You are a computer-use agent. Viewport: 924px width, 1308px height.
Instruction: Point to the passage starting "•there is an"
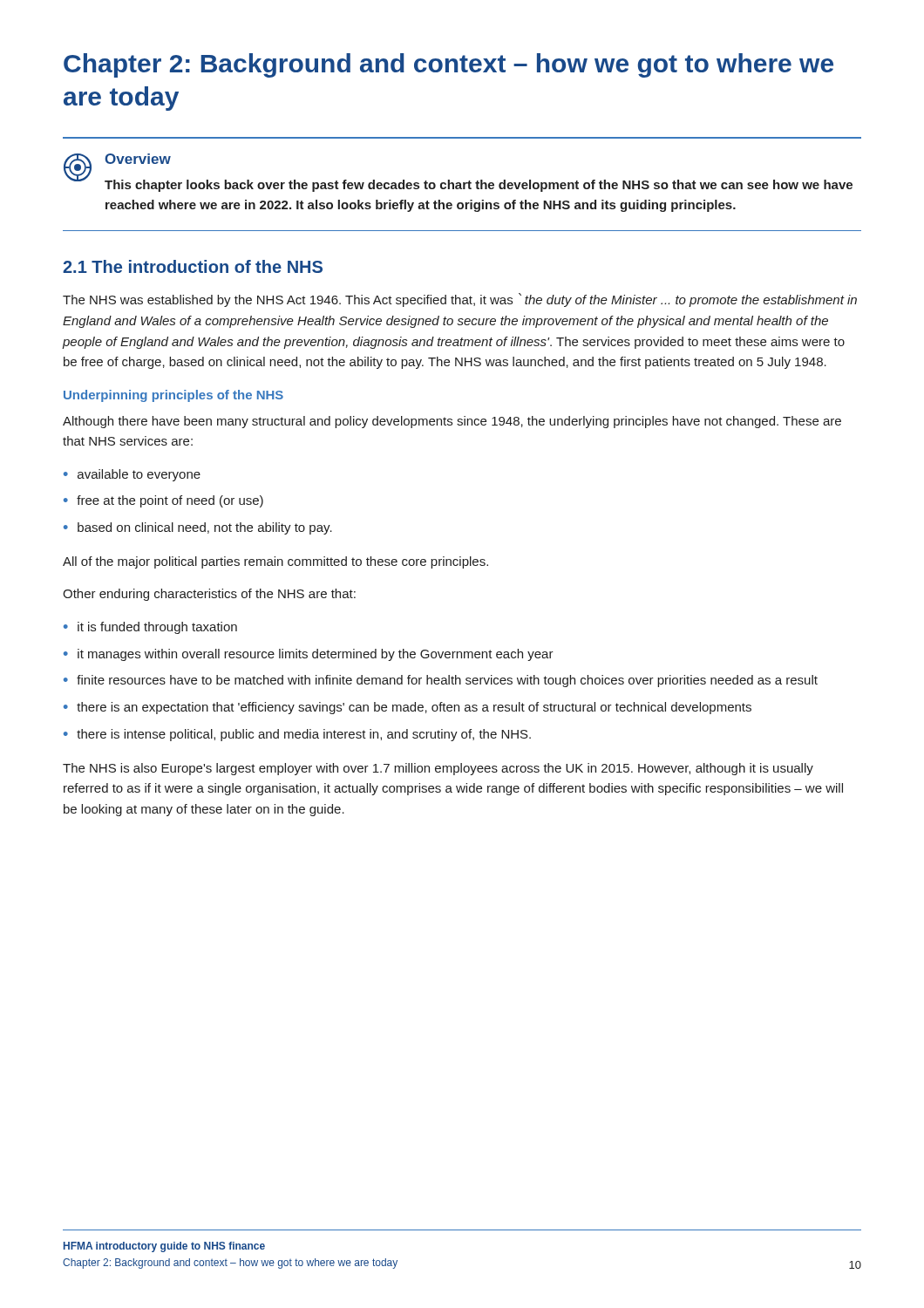point(407,709)
